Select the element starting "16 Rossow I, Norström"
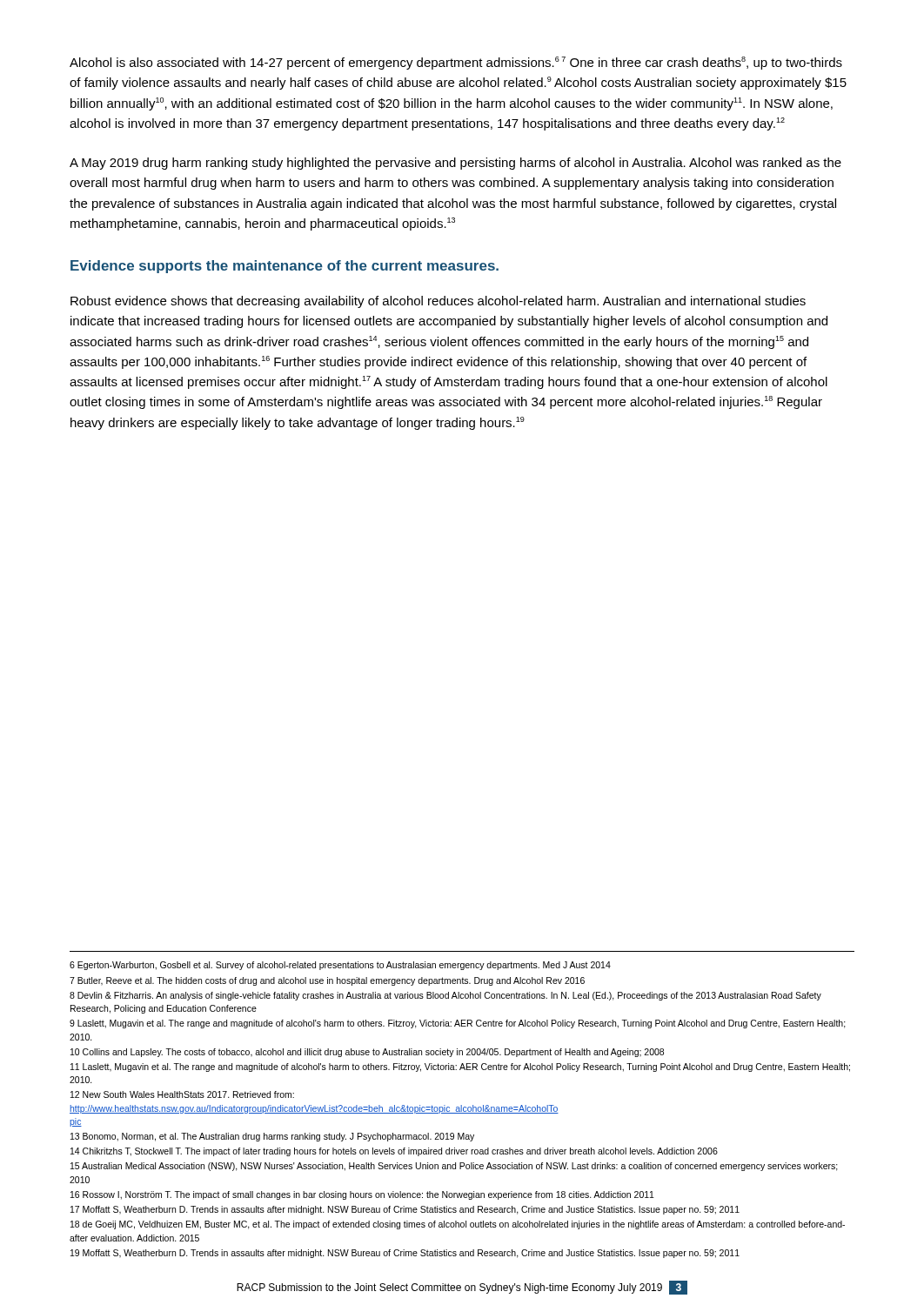This screenshot has width=924, height=1305. point(362,1194)
